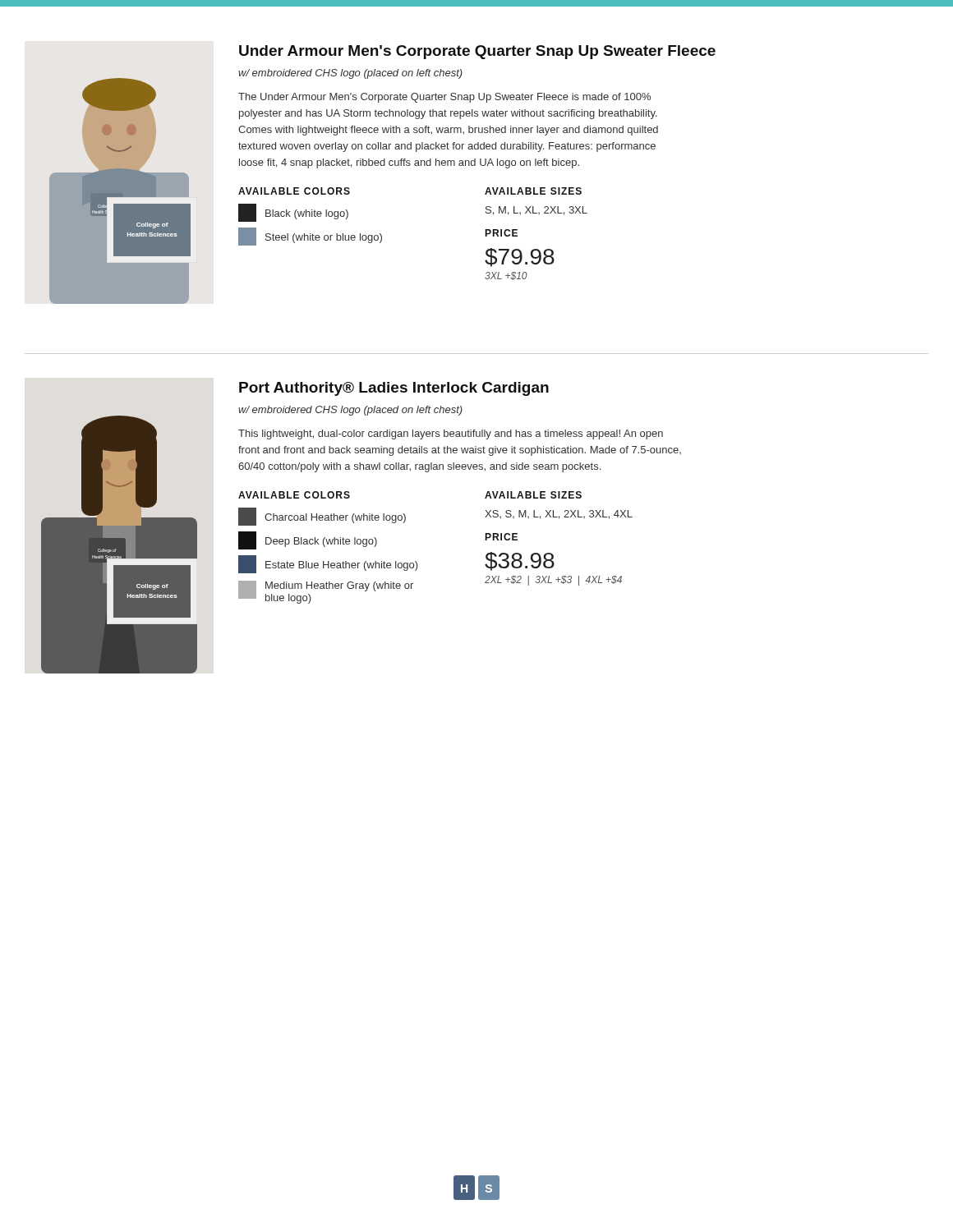Locate the text block containing "XS, S, M, L, XL, 2XL,"
Image resolution: width=953 pixels, height=1232 pixels.
[x=559, y=514]
